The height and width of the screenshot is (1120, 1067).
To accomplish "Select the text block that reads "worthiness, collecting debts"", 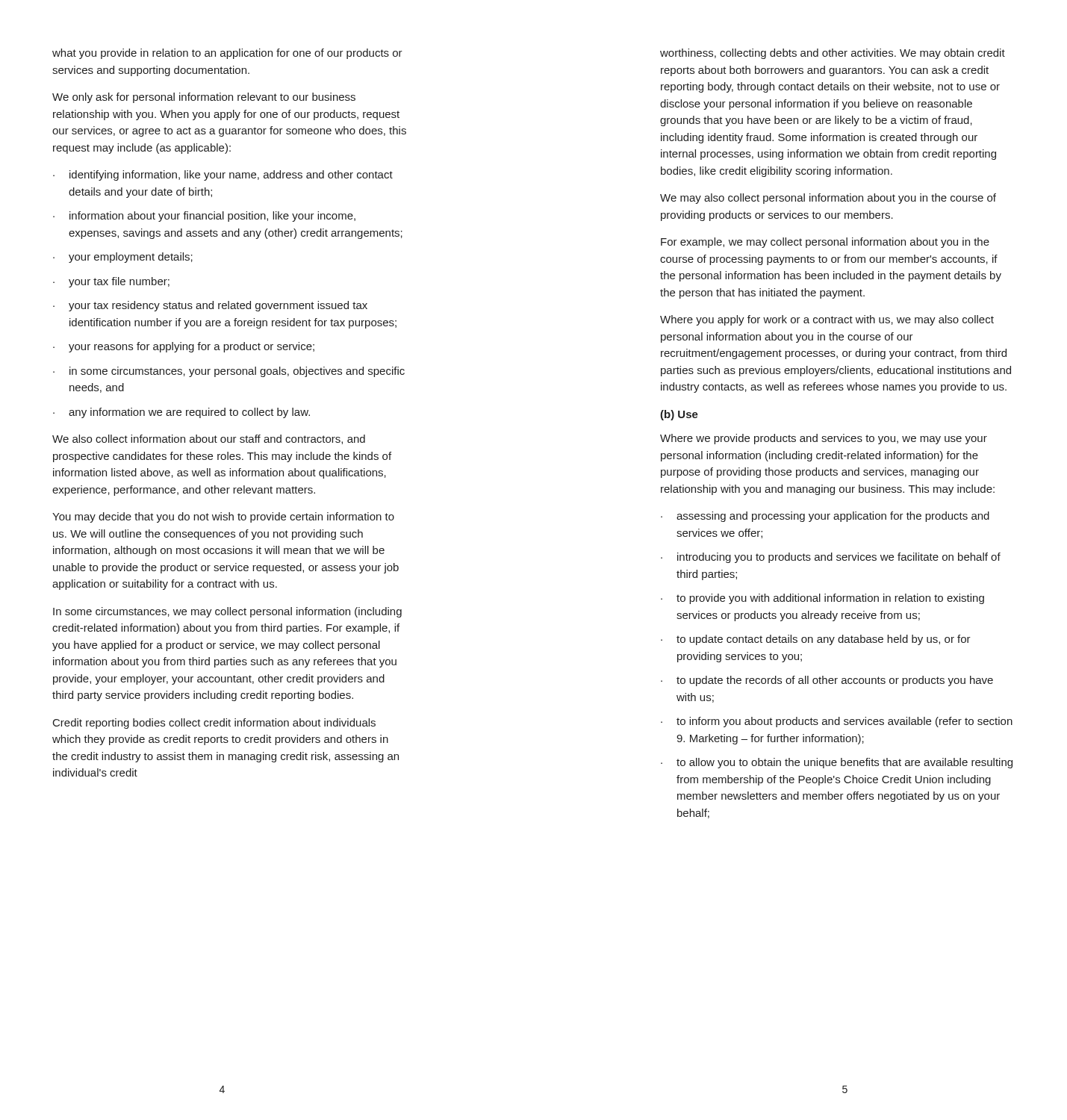I will 832,111.
